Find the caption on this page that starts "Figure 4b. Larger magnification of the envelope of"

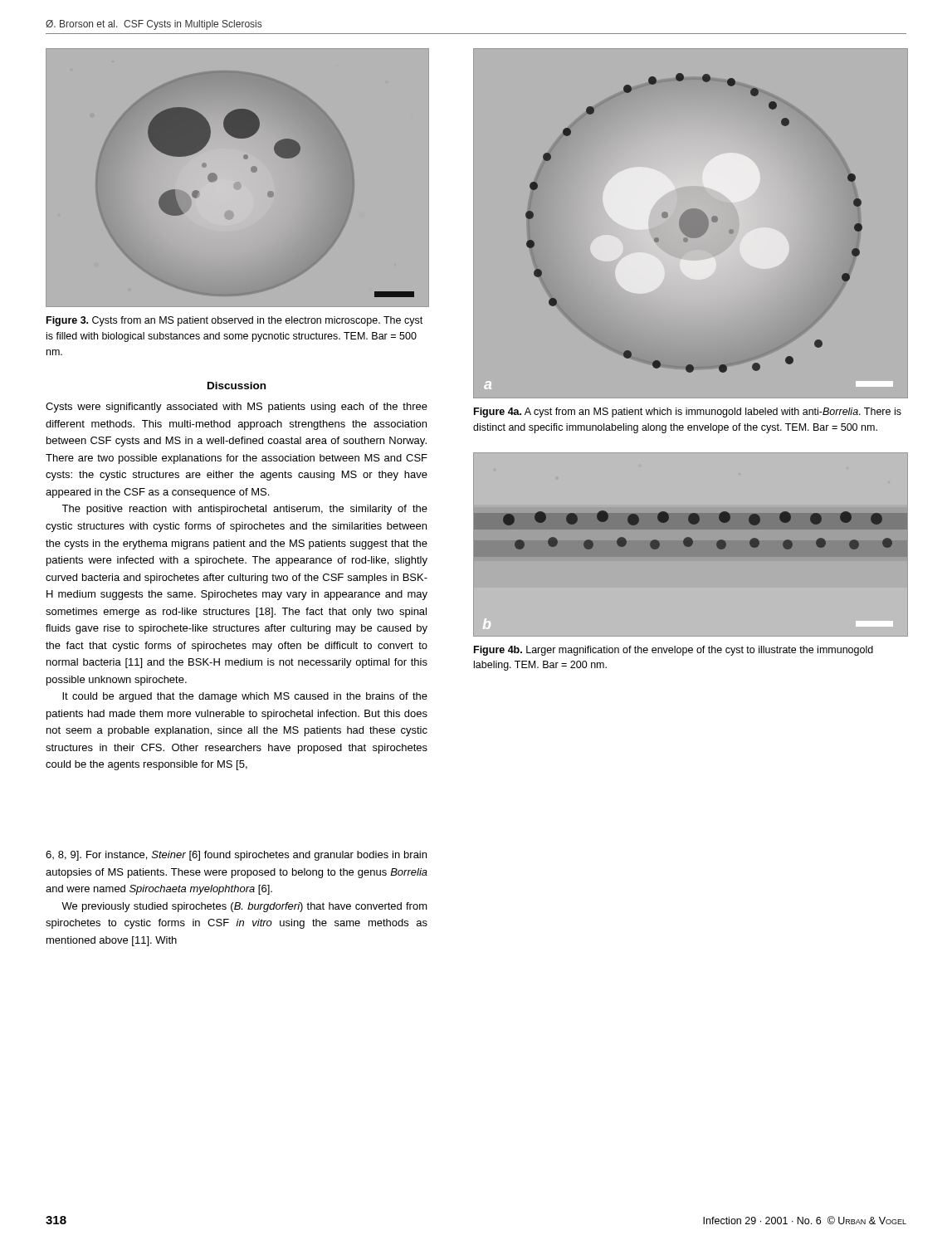673,657
